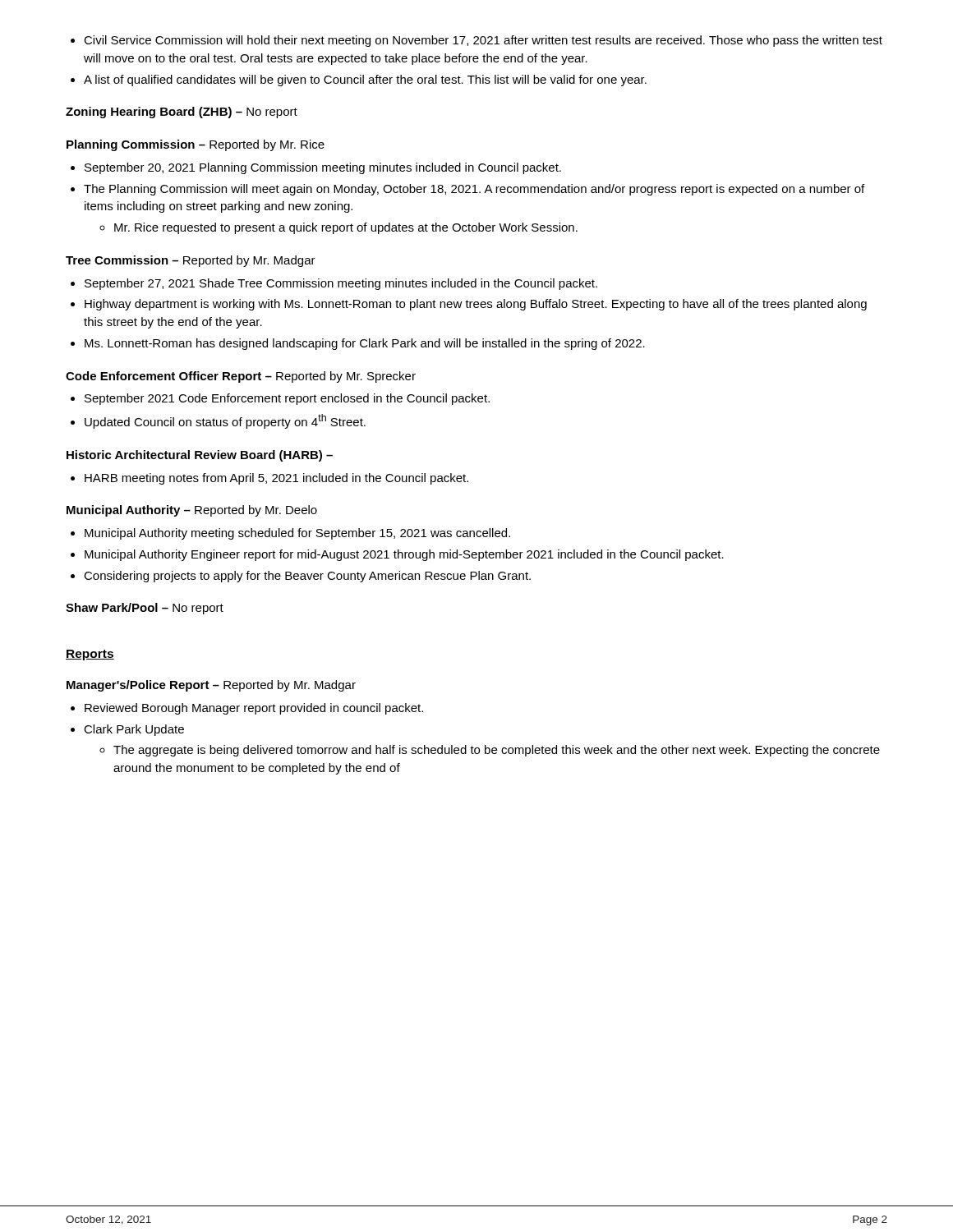Find the block on this page that starts "September 20, 2021 Planning"
This screenshot has height=1232, width=953.
click(x=476, y=197)
